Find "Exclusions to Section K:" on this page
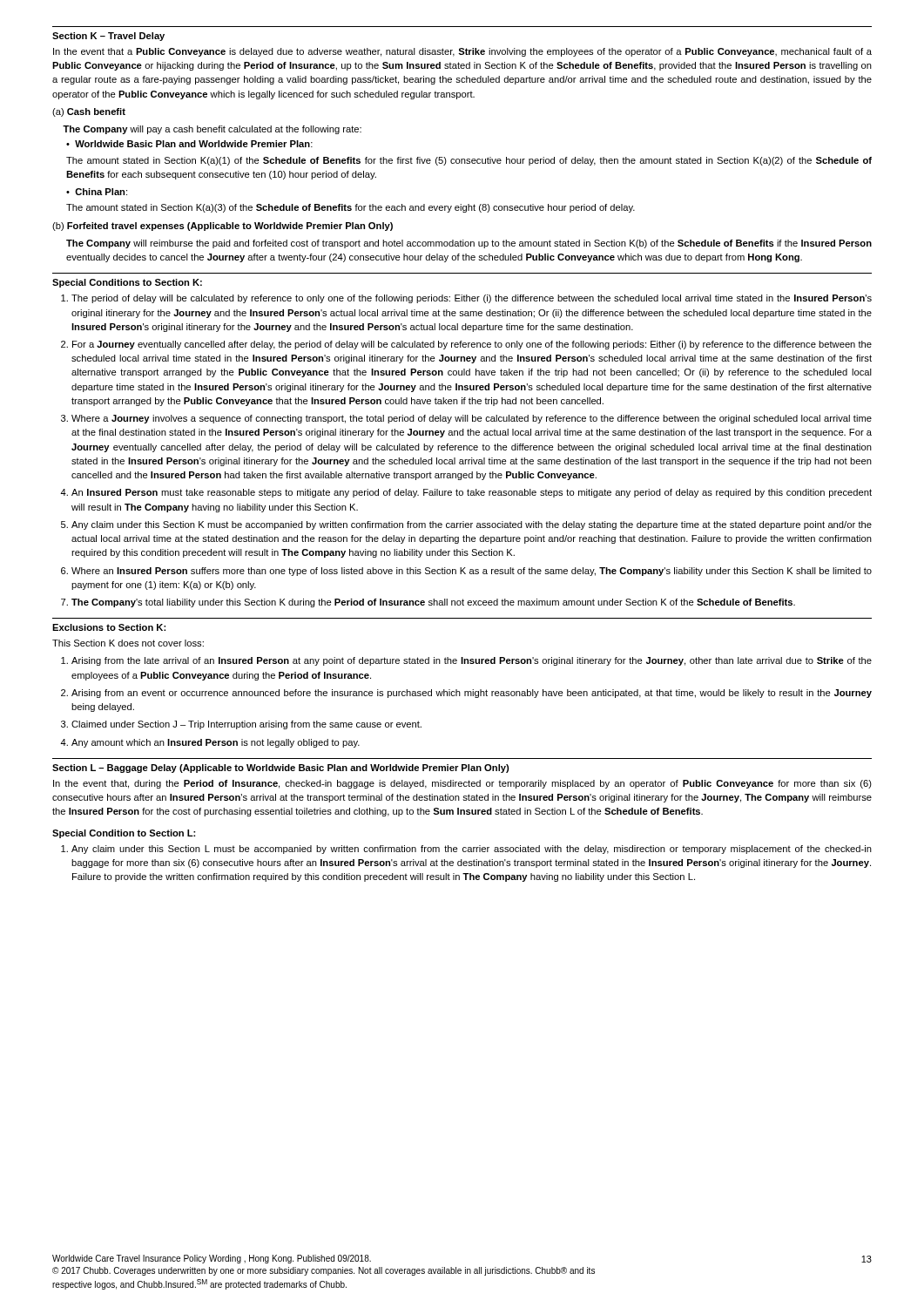The height and width of the screenshot is (1307, 924). [x=109, y=627]
